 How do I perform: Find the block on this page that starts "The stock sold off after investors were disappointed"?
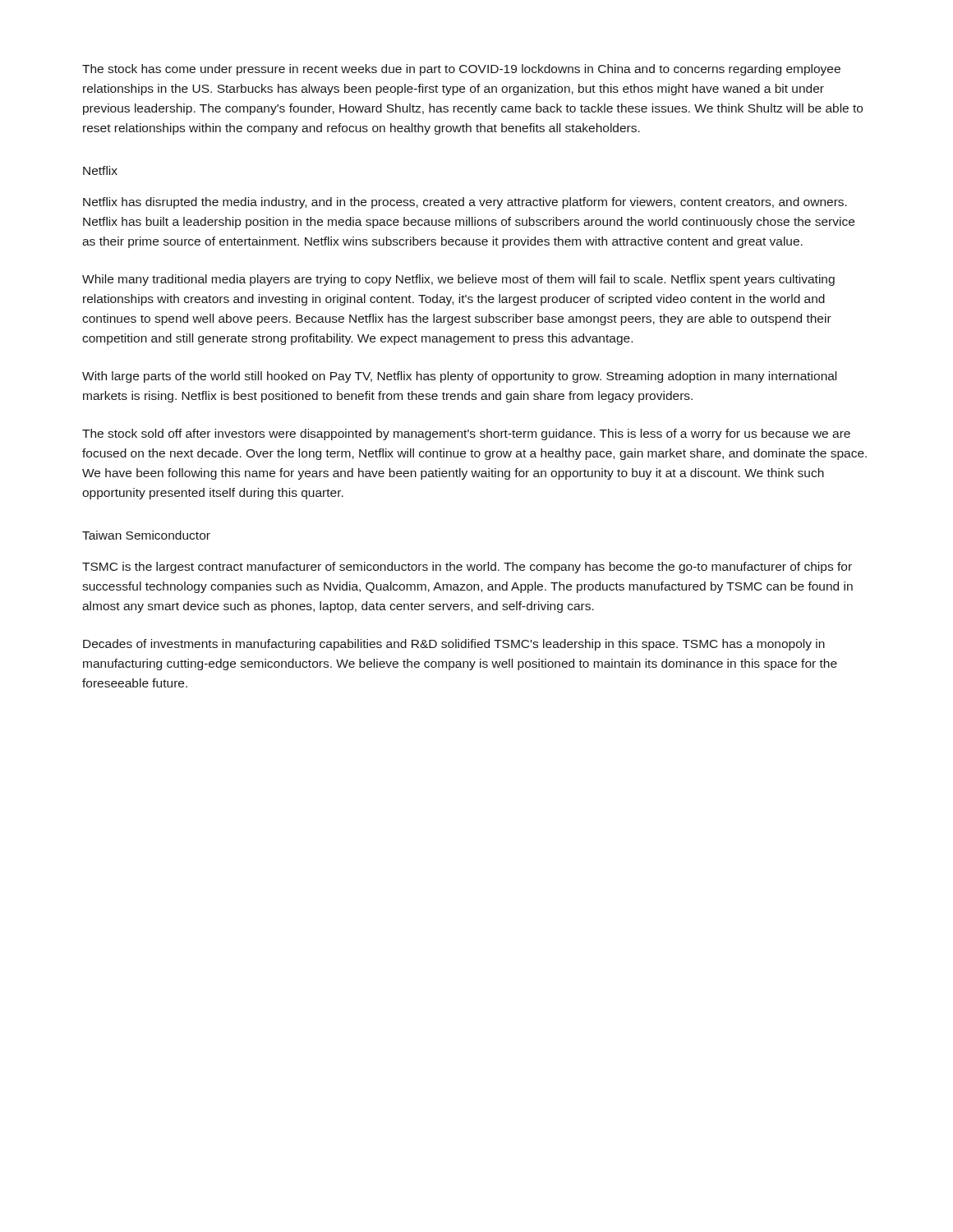(x=475, y=463)
